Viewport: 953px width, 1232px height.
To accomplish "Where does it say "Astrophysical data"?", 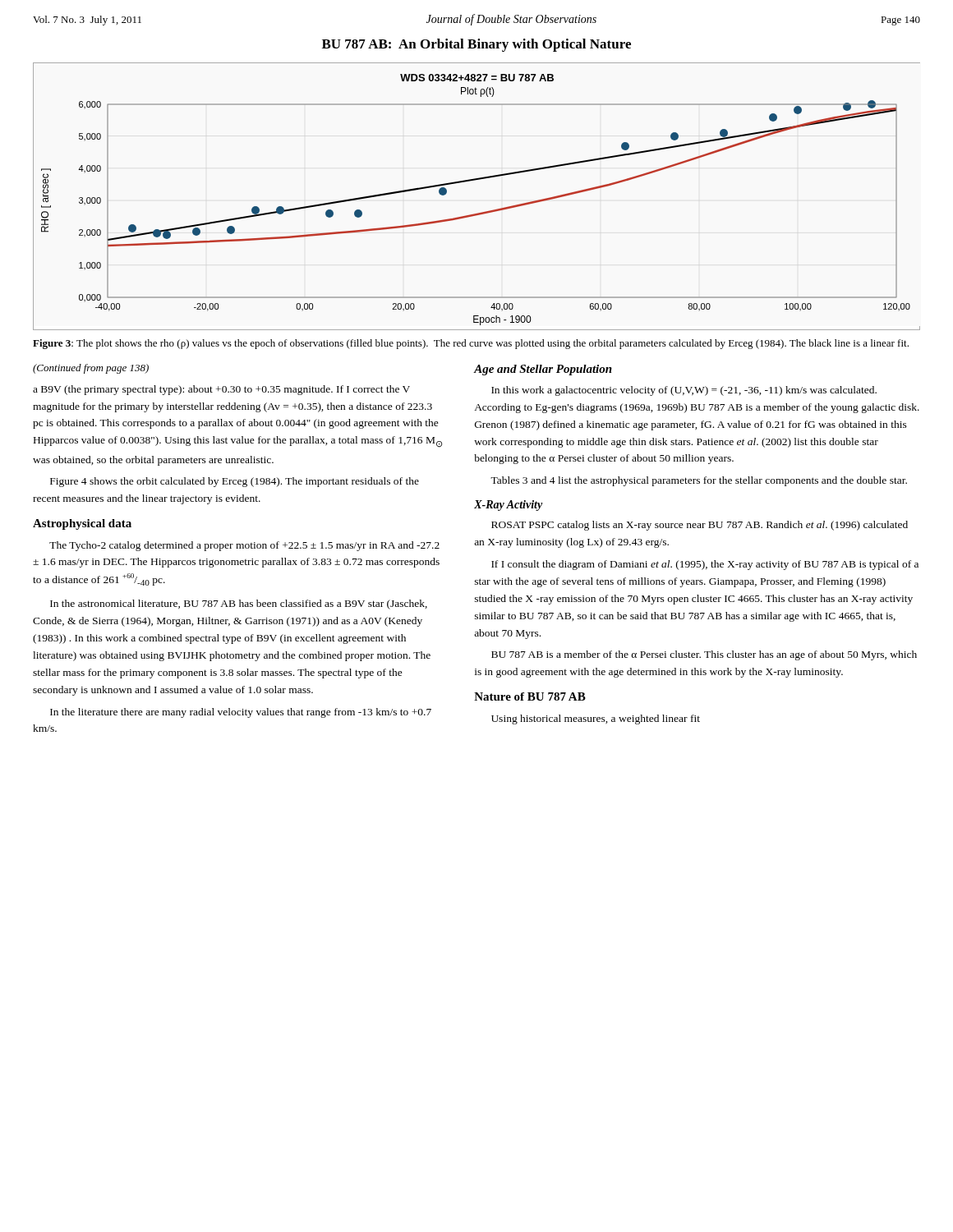I will coord(82,523).
